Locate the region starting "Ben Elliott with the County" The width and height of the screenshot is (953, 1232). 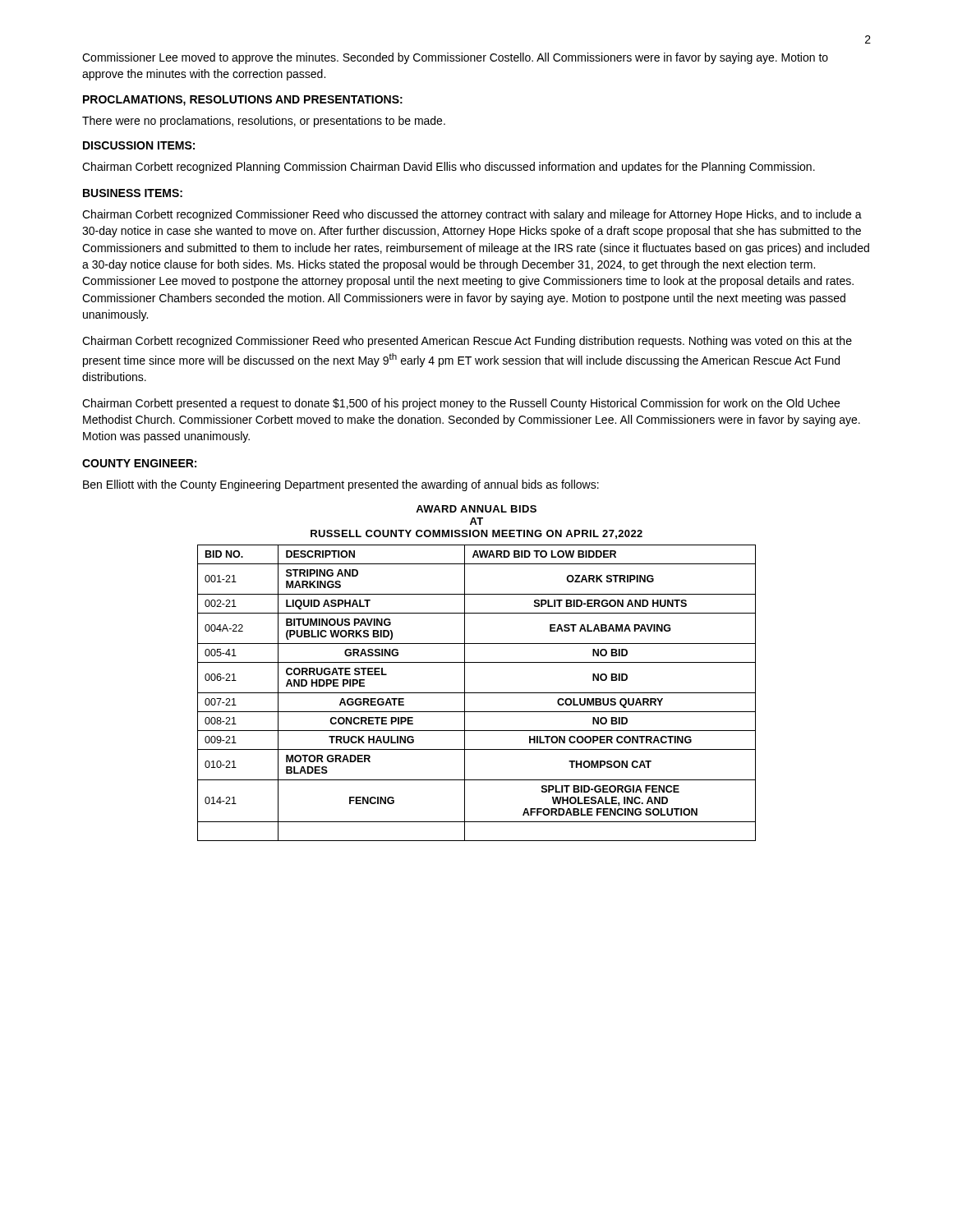pos(341,484)
